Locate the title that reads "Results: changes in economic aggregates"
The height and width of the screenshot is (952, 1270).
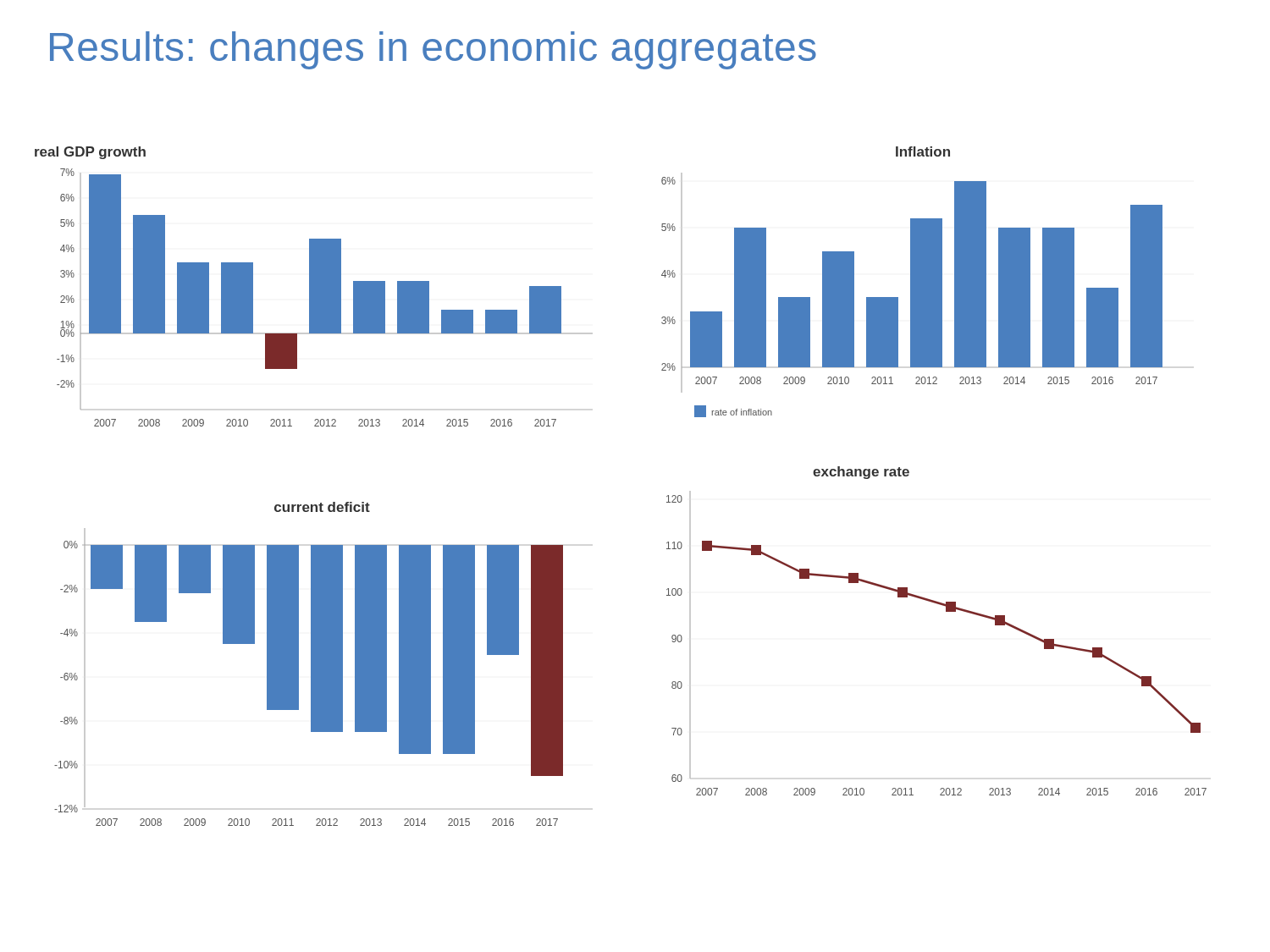tap(432, 47)
